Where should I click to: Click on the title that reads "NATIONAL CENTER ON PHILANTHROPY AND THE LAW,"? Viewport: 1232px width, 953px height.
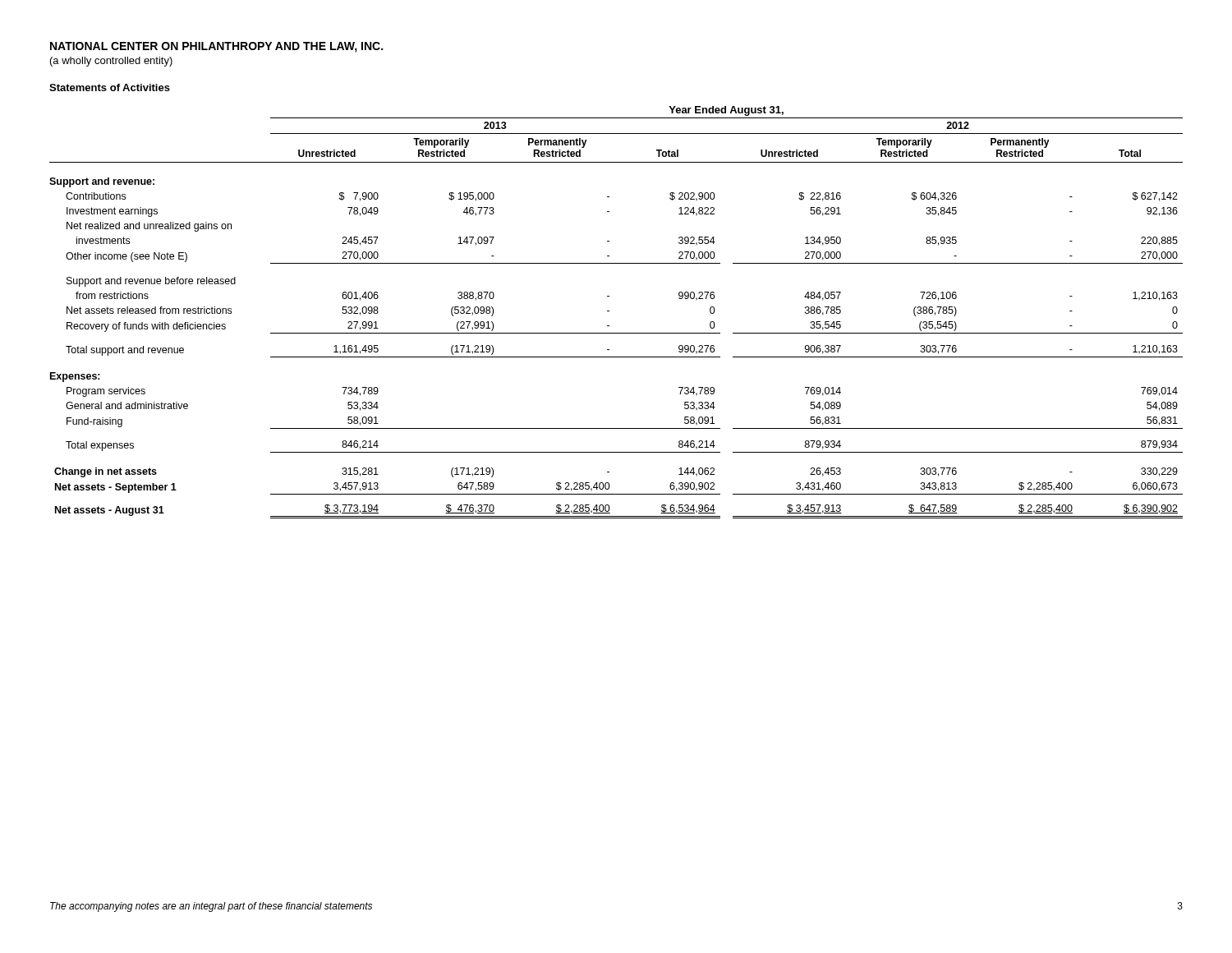click(216, 46)
